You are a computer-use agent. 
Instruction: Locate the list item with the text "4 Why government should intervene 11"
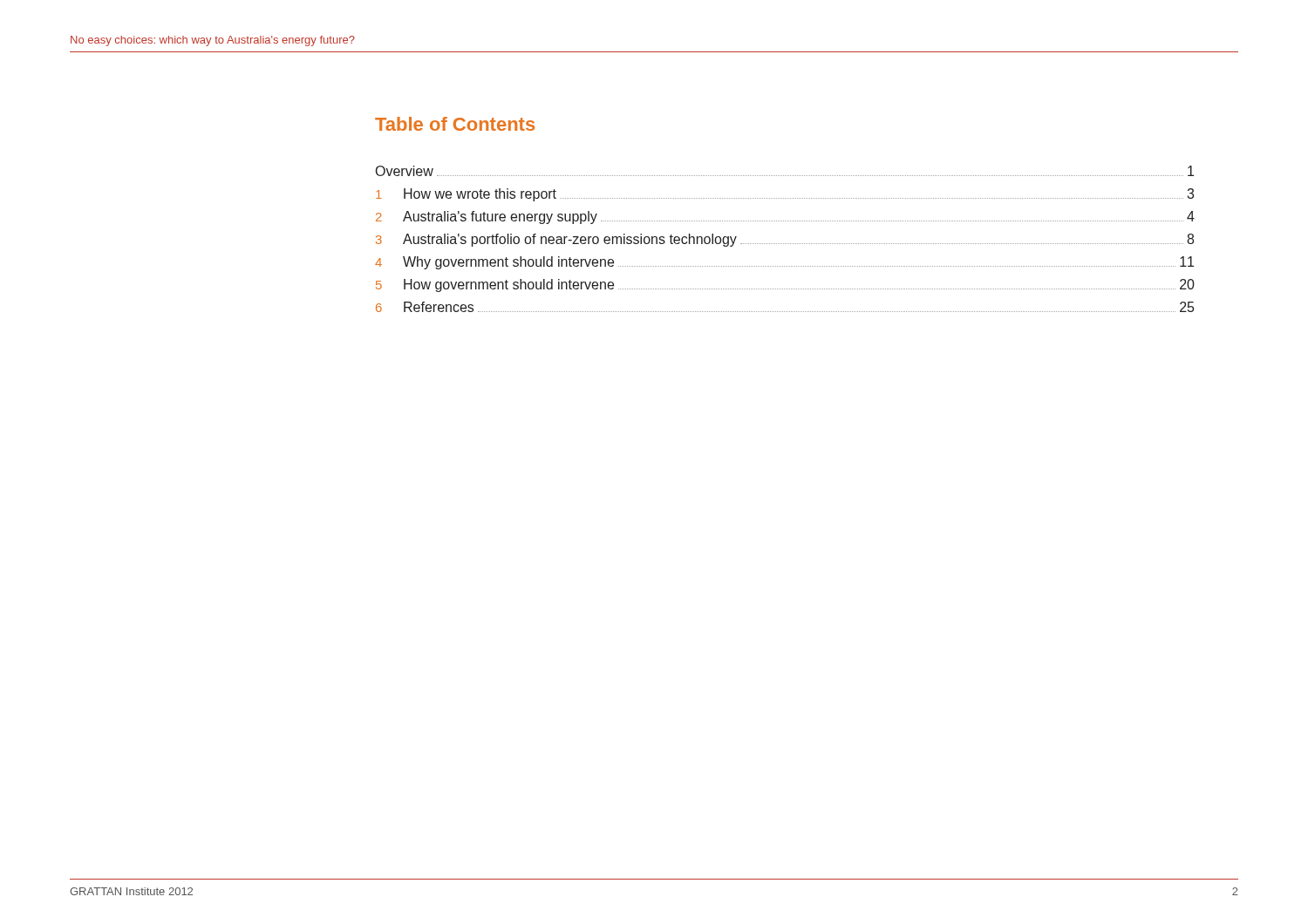pos(785,262)
